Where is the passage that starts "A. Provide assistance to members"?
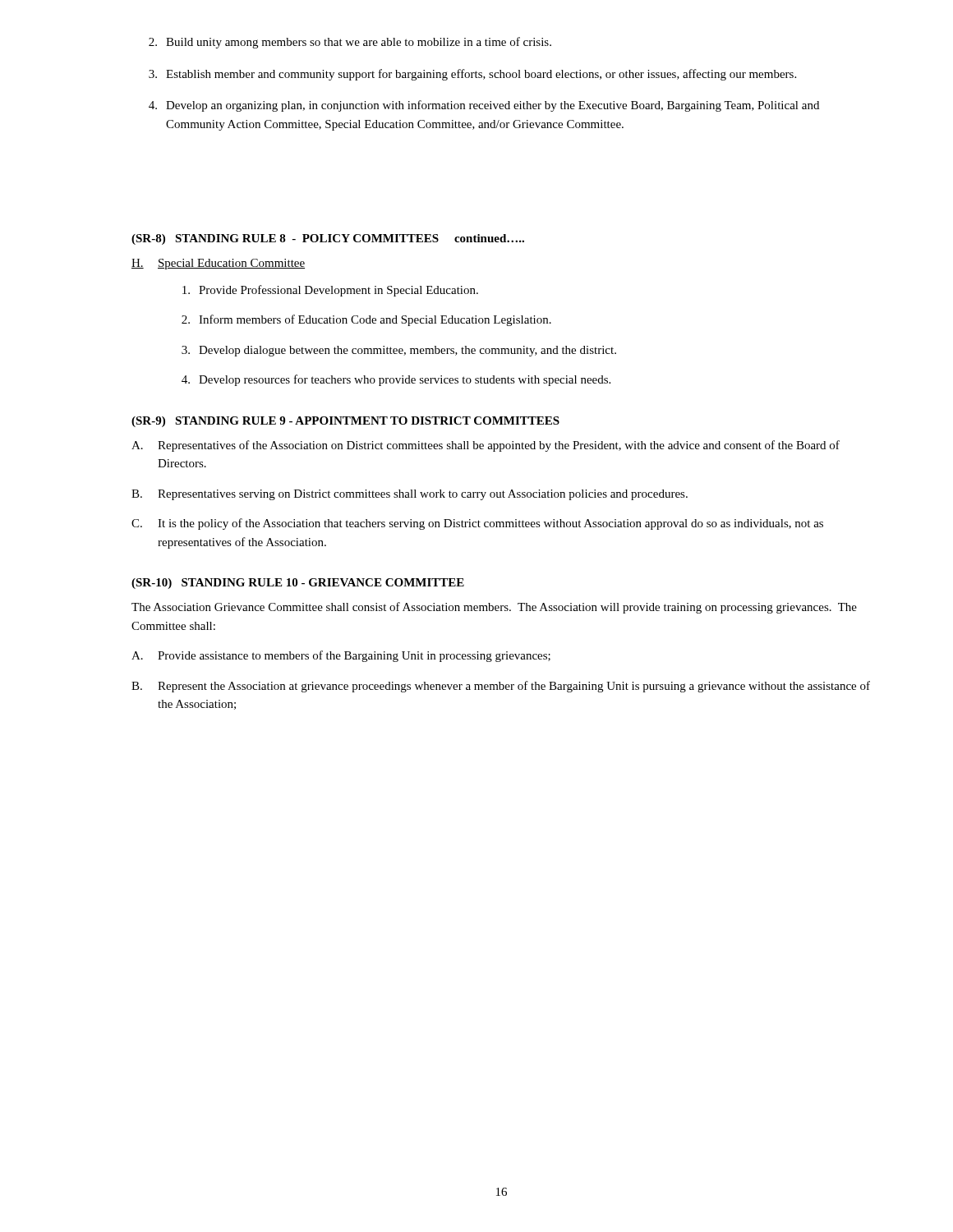The width and height of the screenshot is (953, 1232). [x=501, y=656]
